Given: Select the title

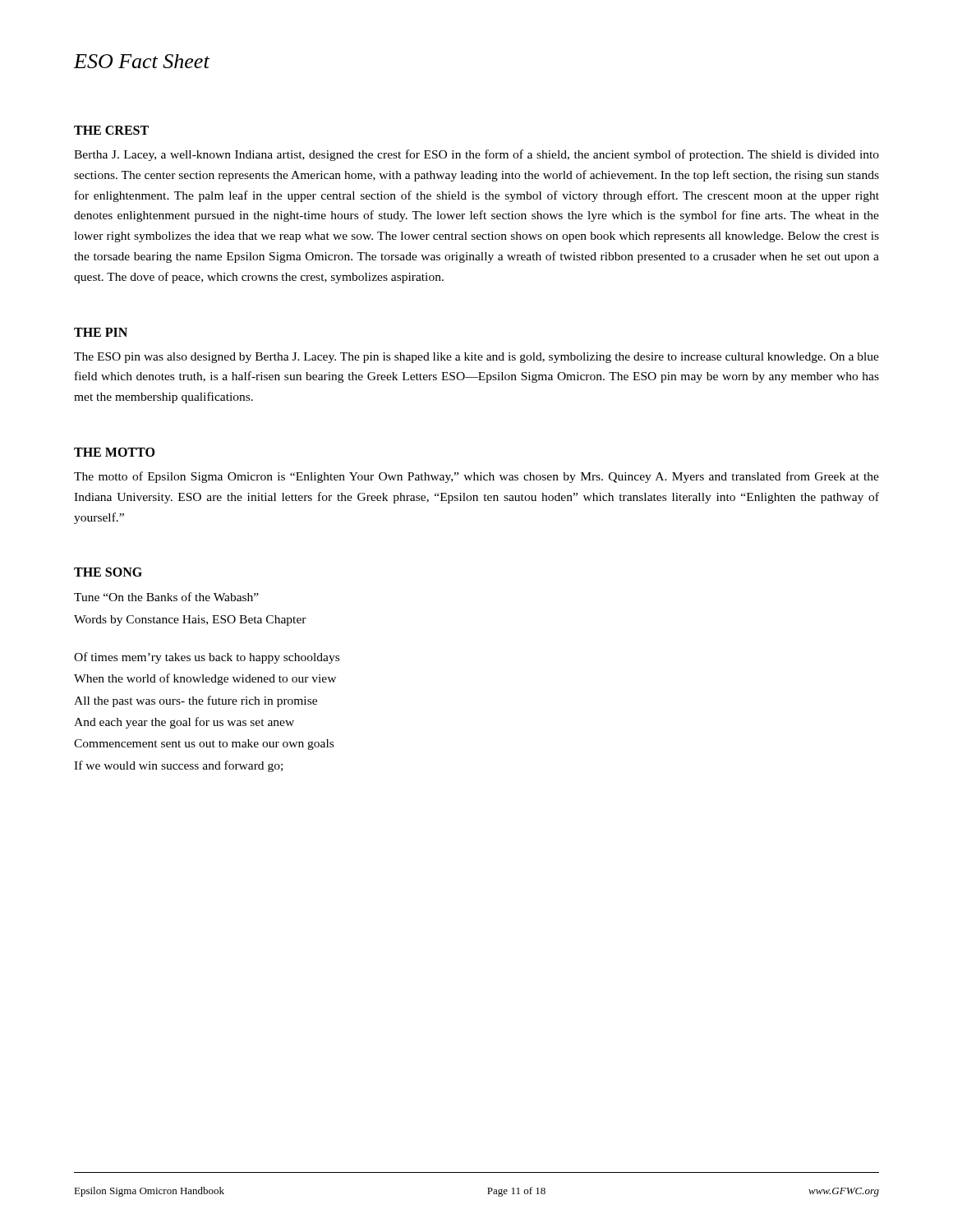Looking at the screenshot, I should point(142,62).
